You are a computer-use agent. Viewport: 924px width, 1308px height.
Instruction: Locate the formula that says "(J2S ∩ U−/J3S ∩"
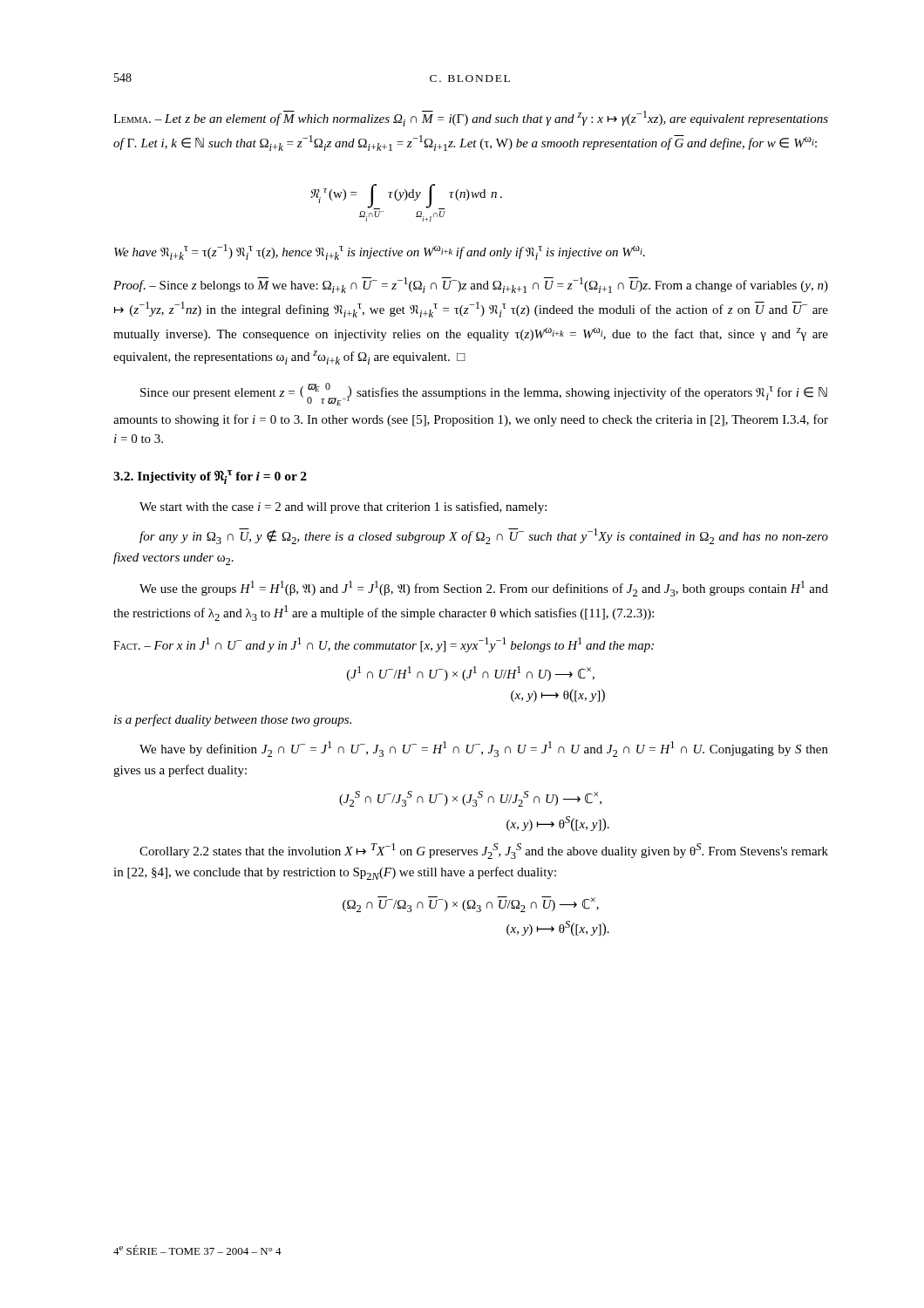[474, 810]
